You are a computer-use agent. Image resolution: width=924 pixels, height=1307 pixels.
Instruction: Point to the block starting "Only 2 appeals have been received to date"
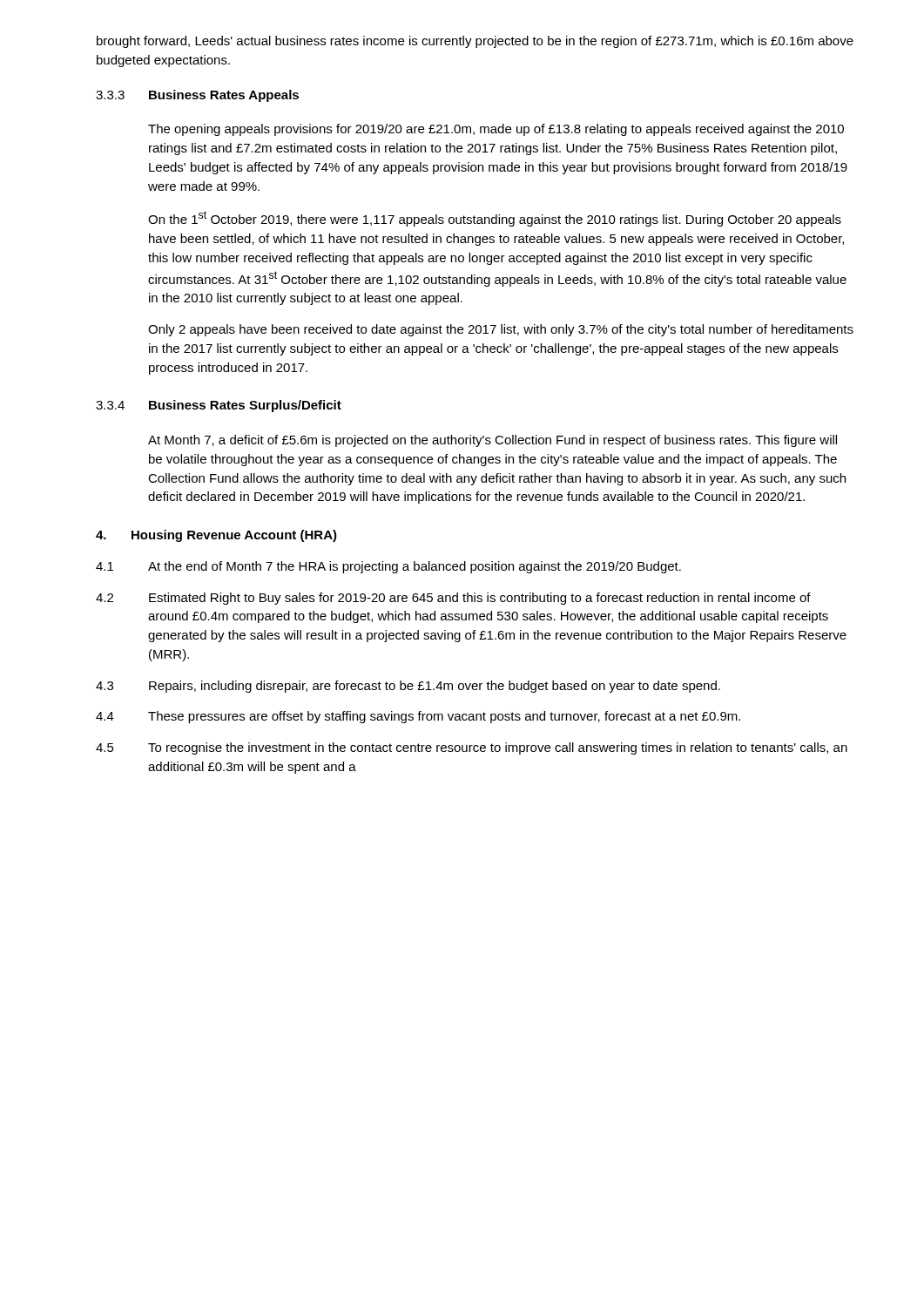point(501,348)
